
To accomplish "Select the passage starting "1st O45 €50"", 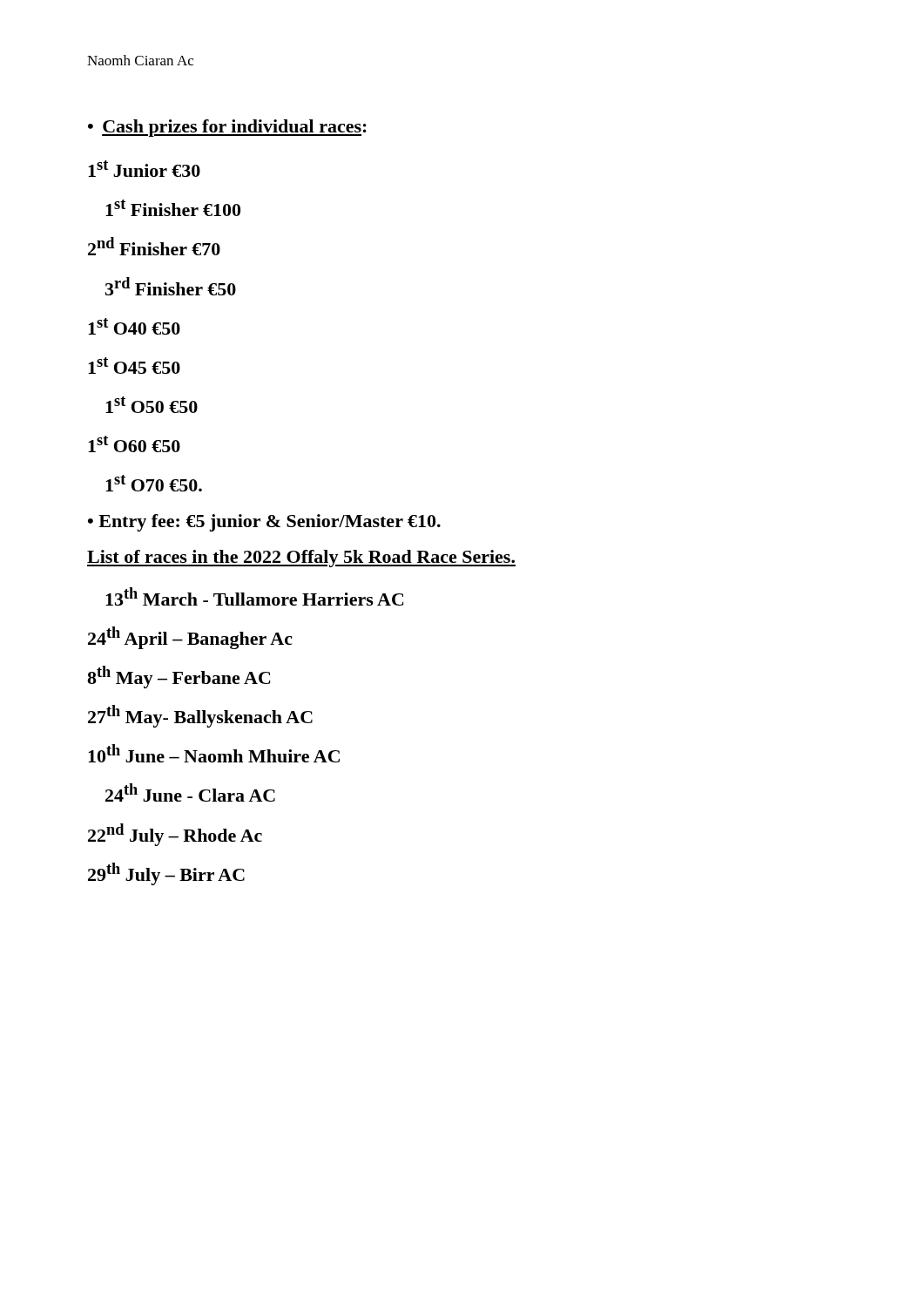I will pyautogui.click(x=134, y=365).
